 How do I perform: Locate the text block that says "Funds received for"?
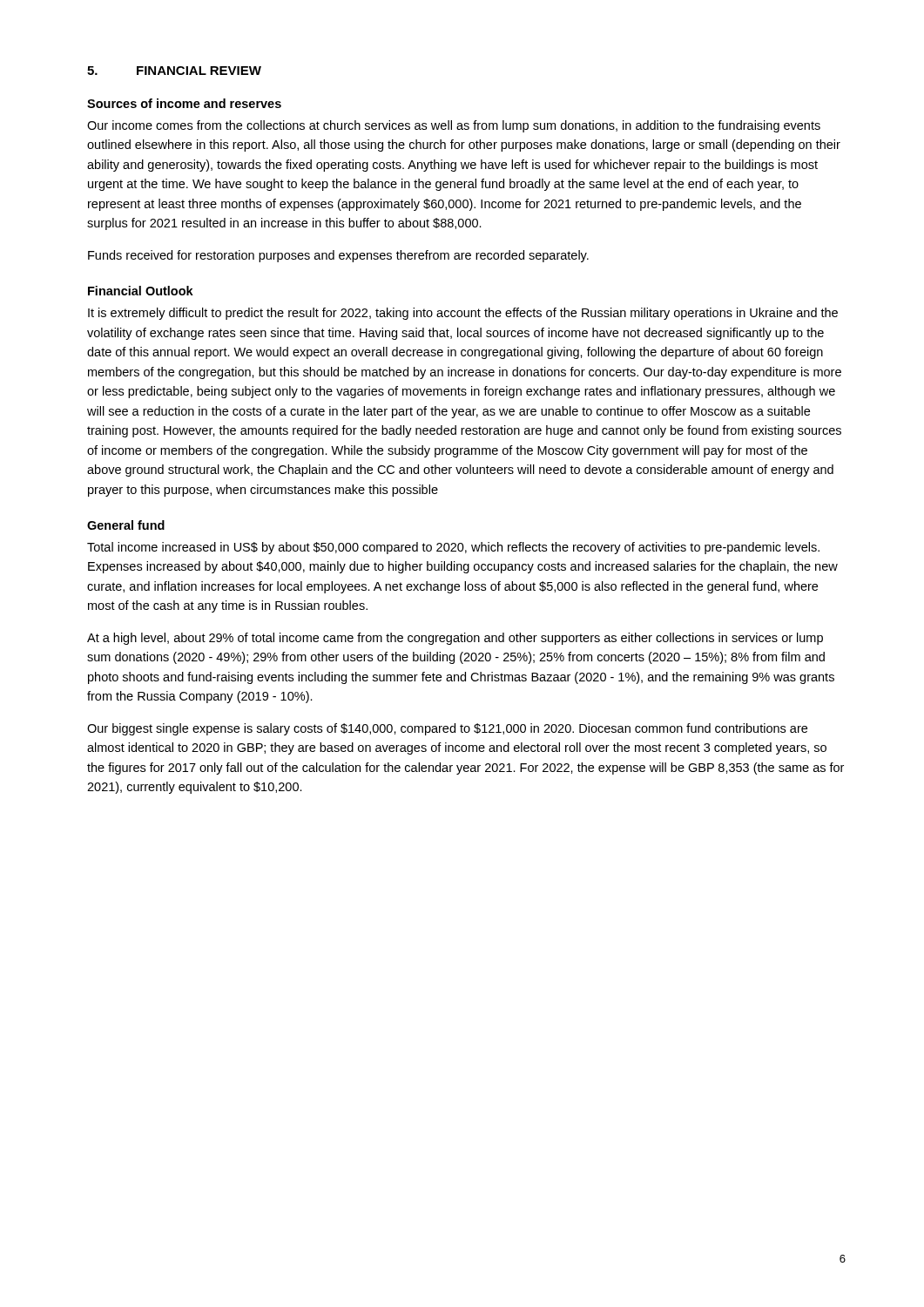pyautogui.click(x=338, y=255)
